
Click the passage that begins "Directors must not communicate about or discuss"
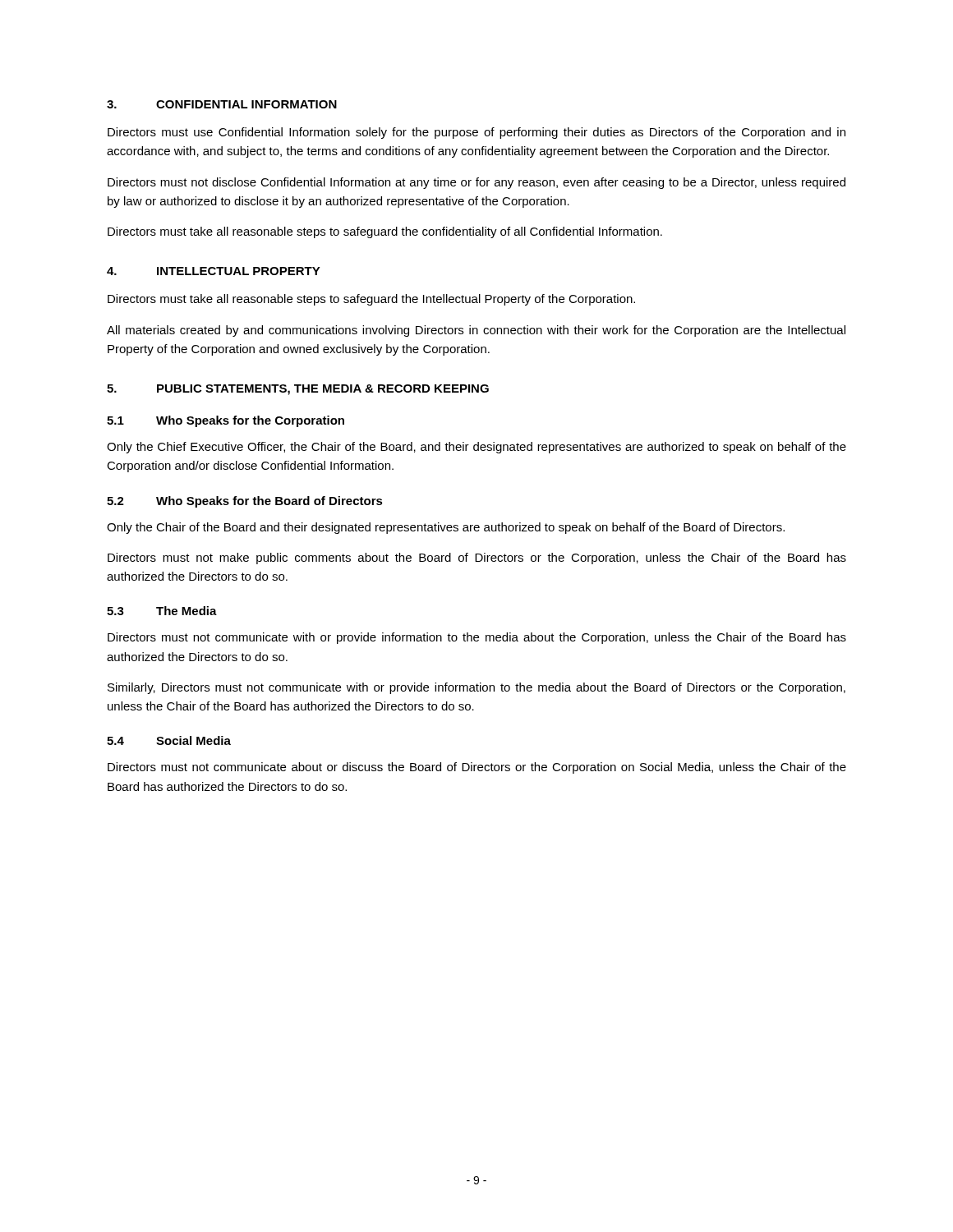point(476,776)
